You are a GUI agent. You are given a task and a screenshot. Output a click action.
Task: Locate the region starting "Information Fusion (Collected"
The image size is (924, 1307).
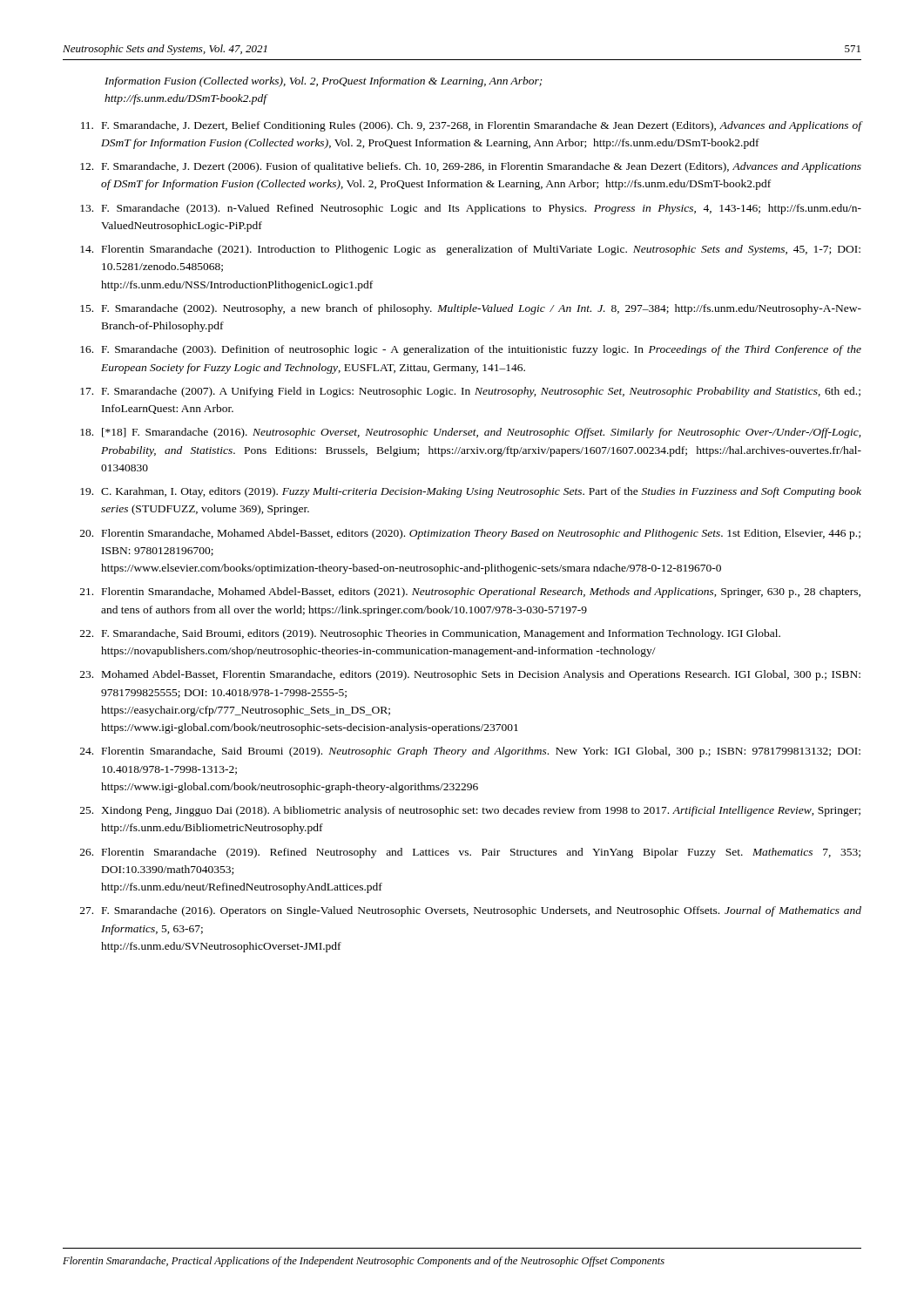click(324, 89)
